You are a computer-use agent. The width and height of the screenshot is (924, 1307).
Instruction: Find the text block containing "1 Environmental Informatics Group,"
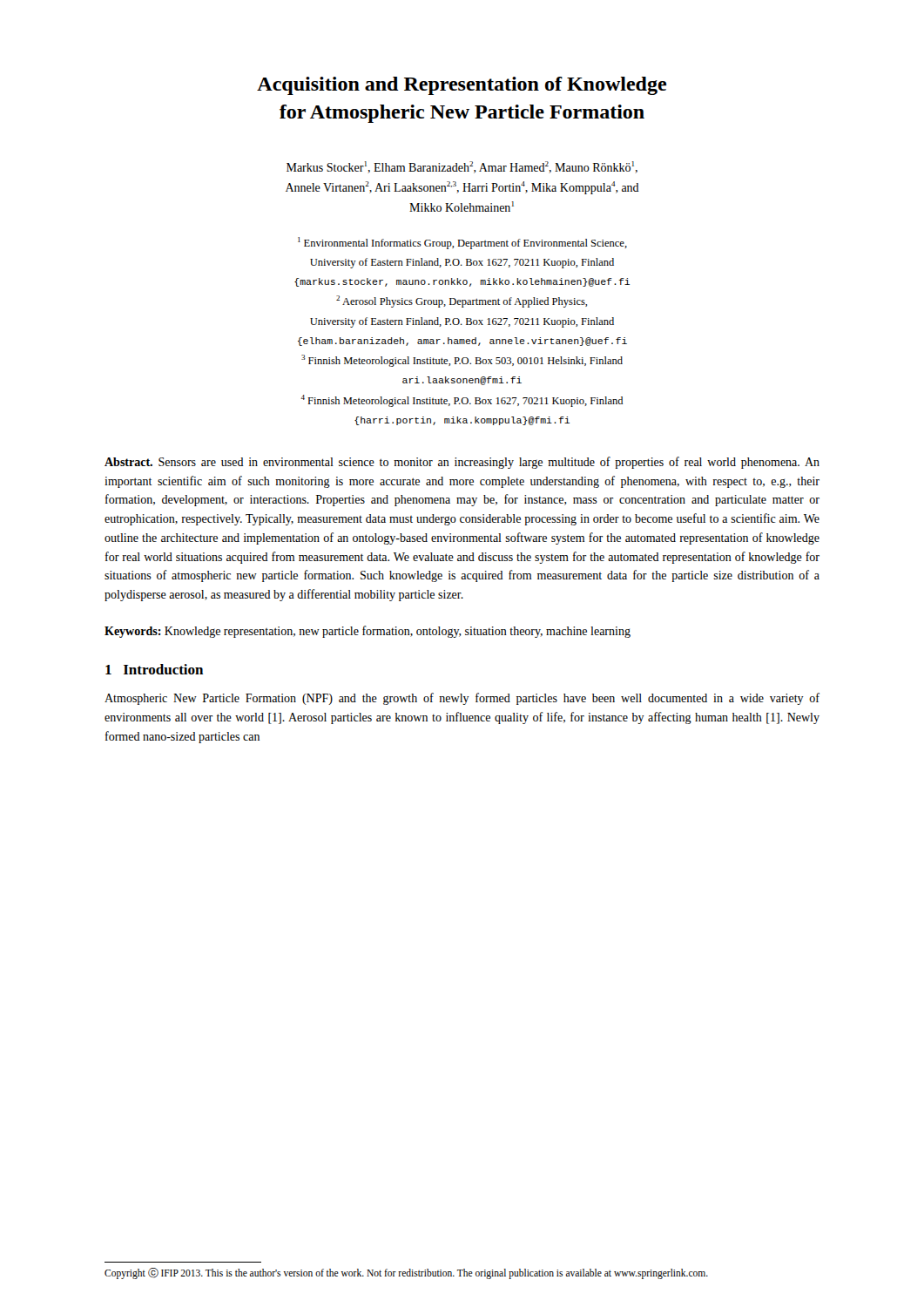click(x=462, y=331)
